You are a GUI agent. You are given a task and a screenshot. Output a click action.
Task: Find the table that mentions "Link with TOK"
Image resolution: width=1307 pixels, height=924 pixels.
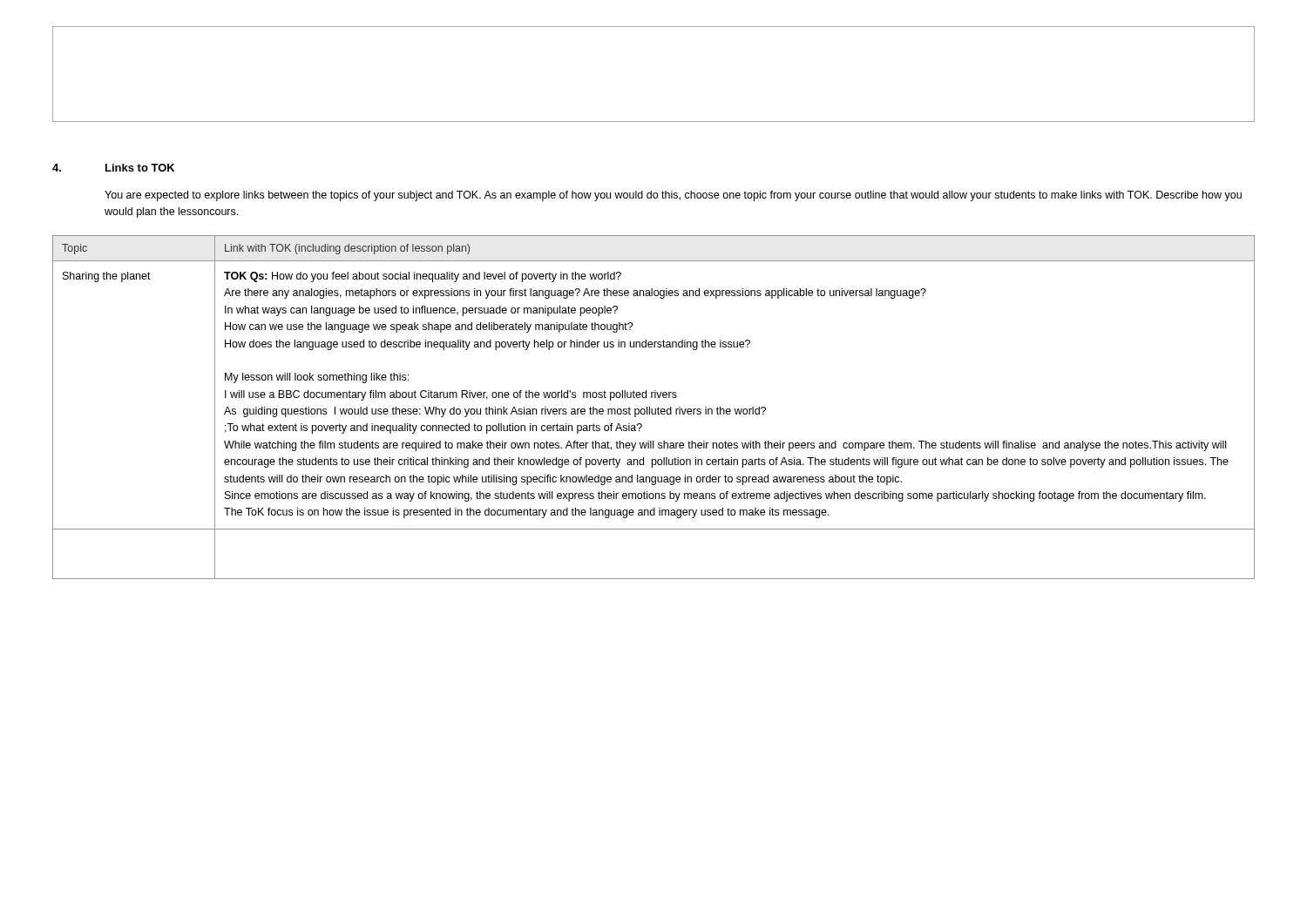pyautogui.click(x=654, y=407)
